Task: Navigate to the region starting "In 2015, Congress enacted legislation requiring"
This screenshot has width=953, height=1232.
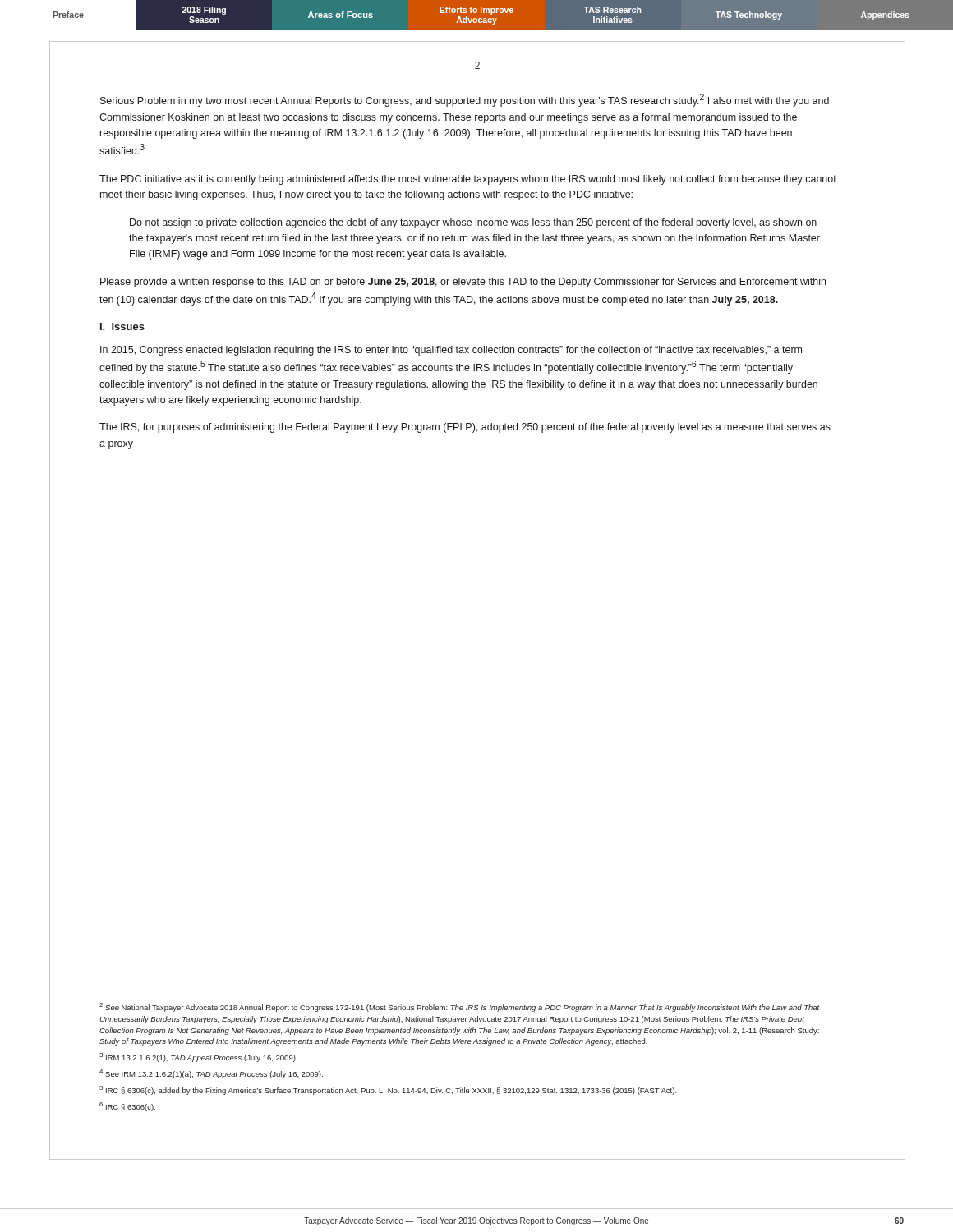Action: click(459, 375)
